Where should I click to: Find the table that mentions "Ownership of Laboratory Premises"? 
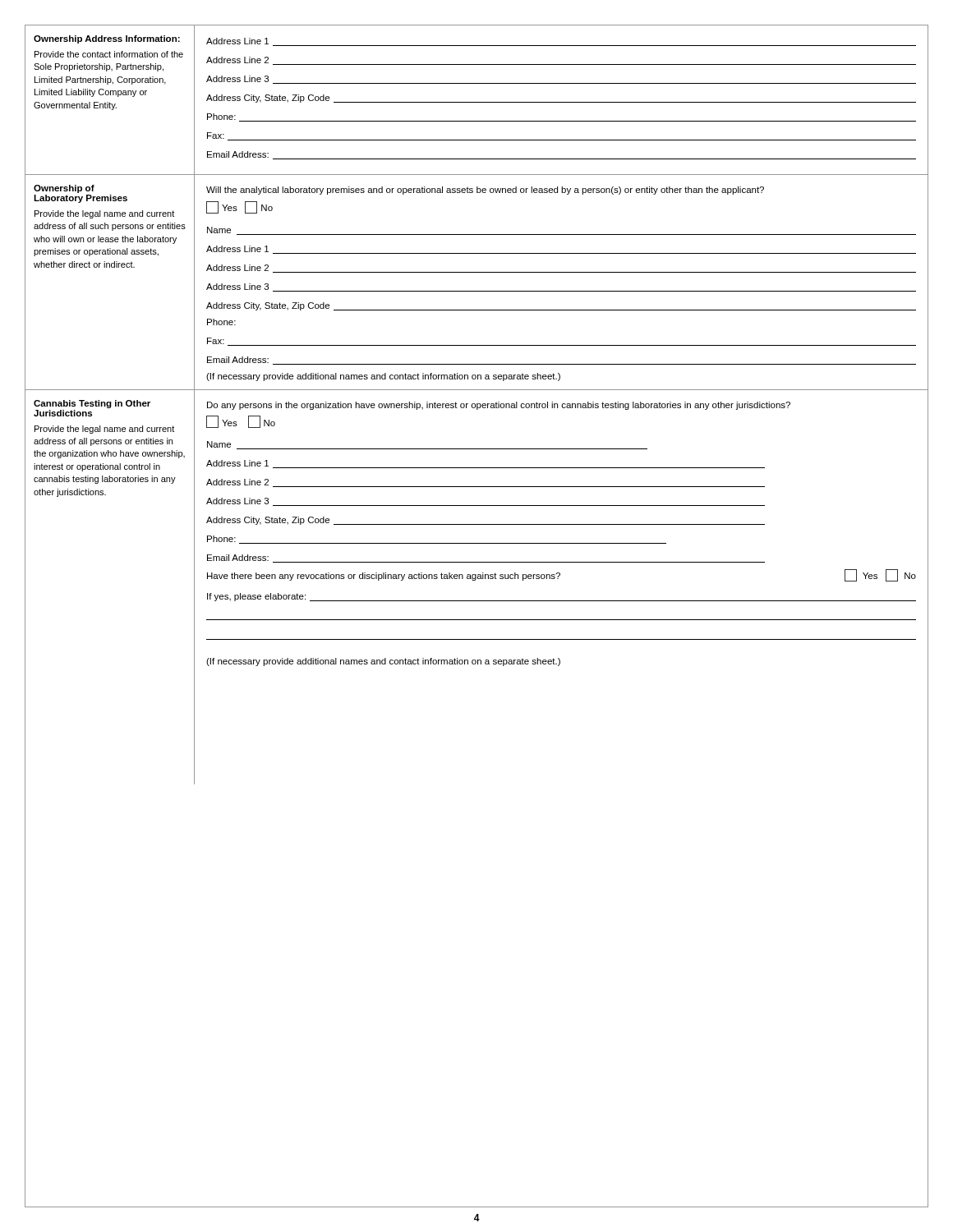tap(476, 282)
